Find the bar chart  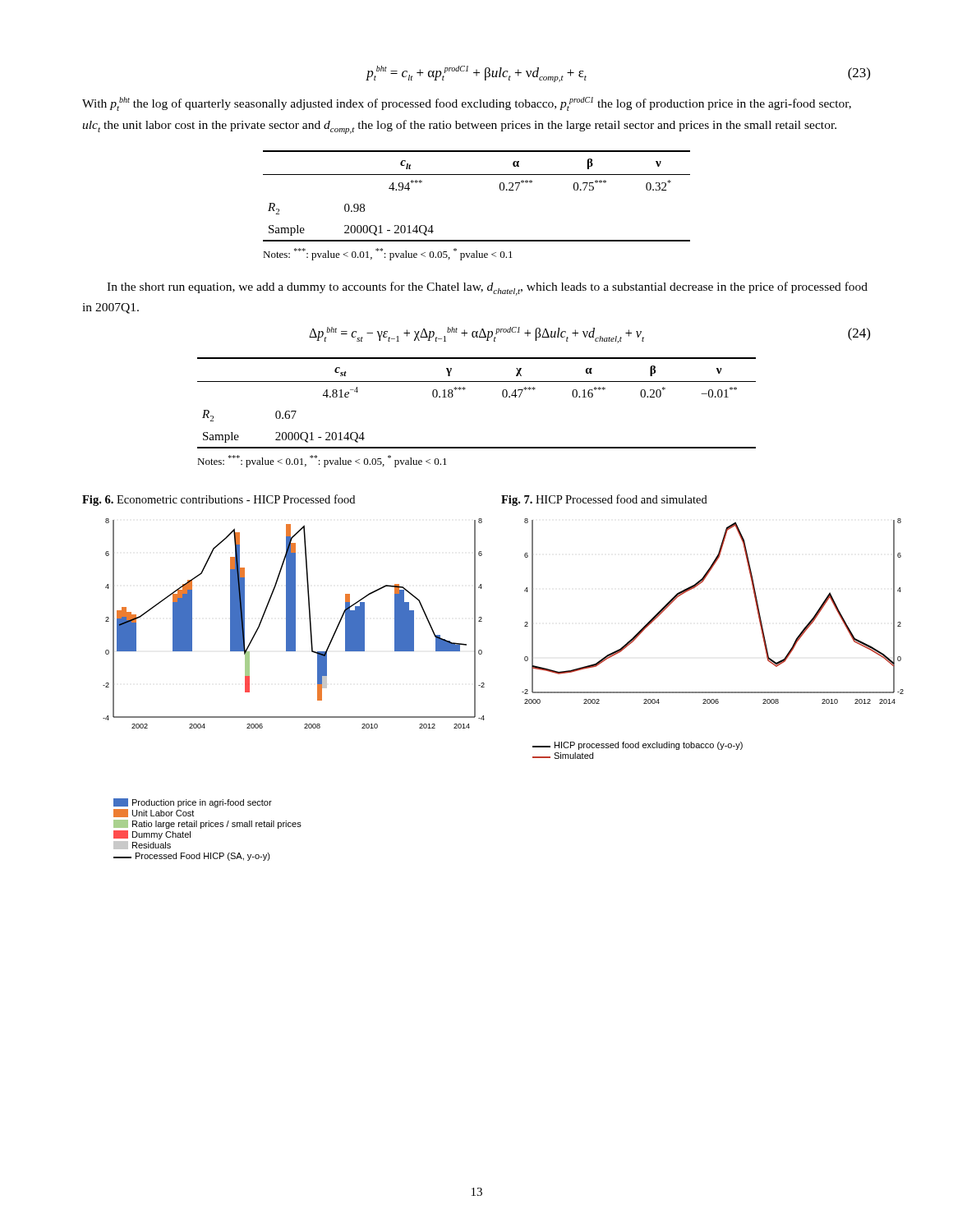point(283,686)
